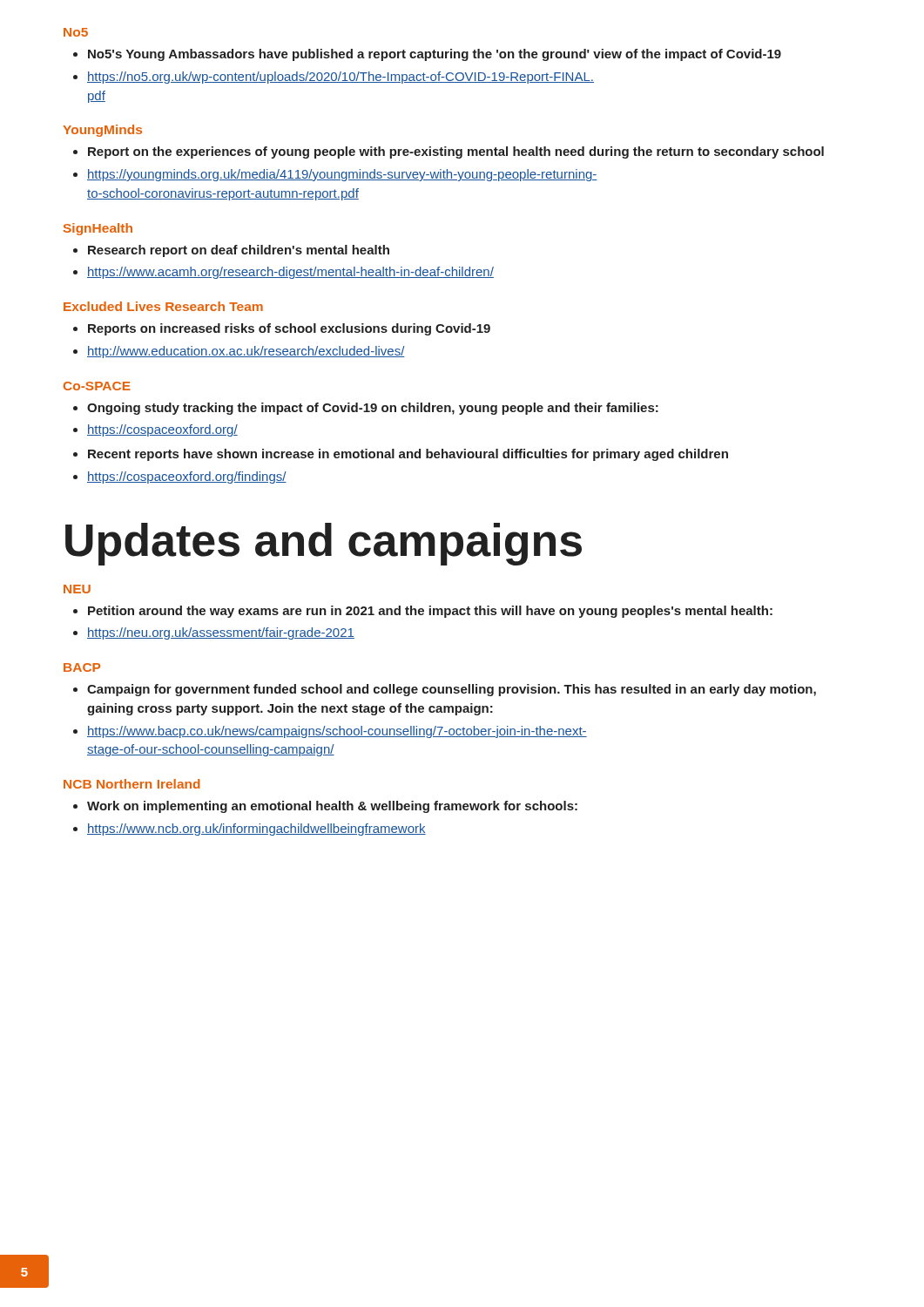924x1307 pixels.
Task: Click on the list item that reads "Research report on deaf children's"
Action: tap(239, 249)
